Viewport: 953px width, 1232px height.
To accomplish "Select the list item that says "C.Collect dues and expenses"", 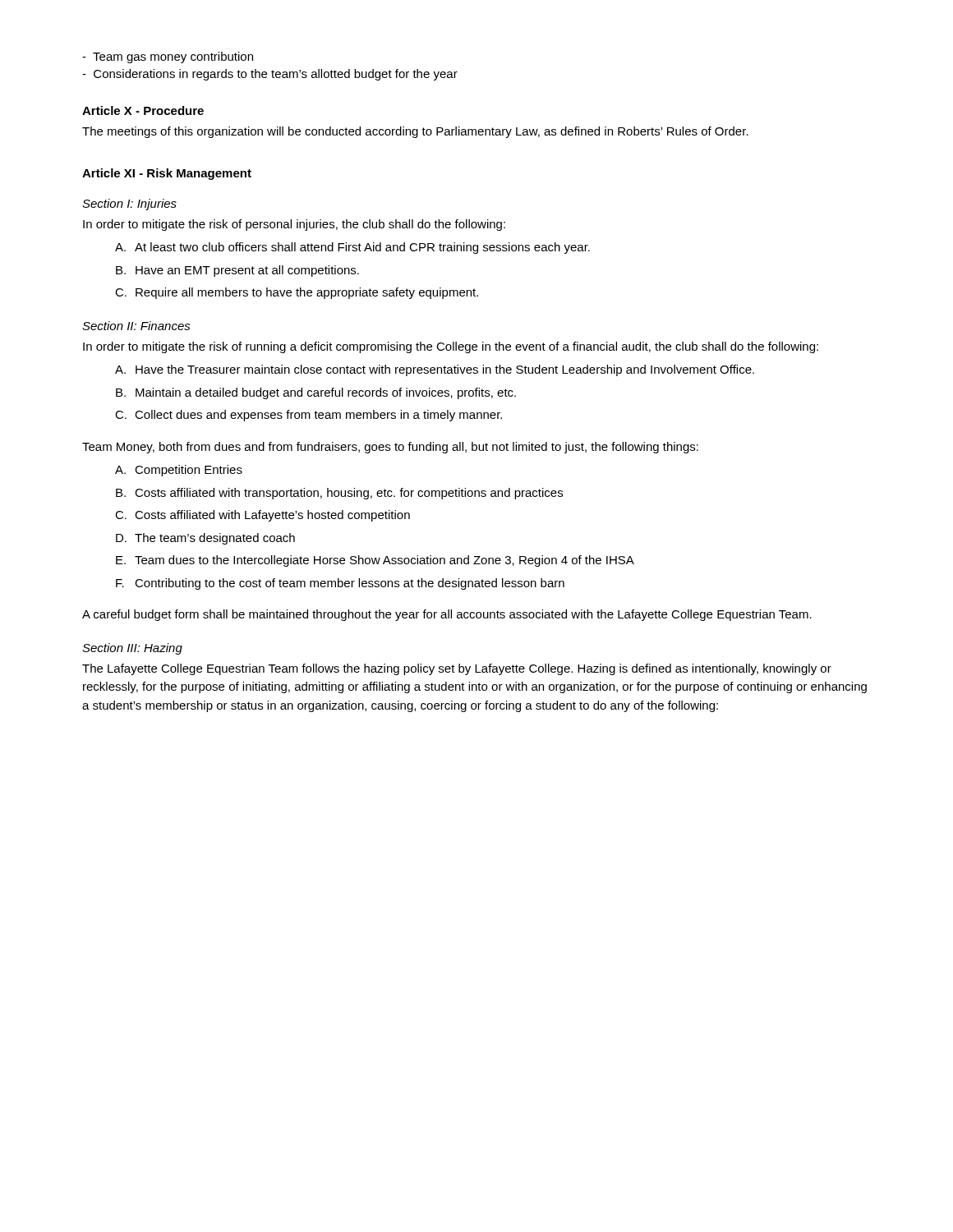I will [309, 415].
